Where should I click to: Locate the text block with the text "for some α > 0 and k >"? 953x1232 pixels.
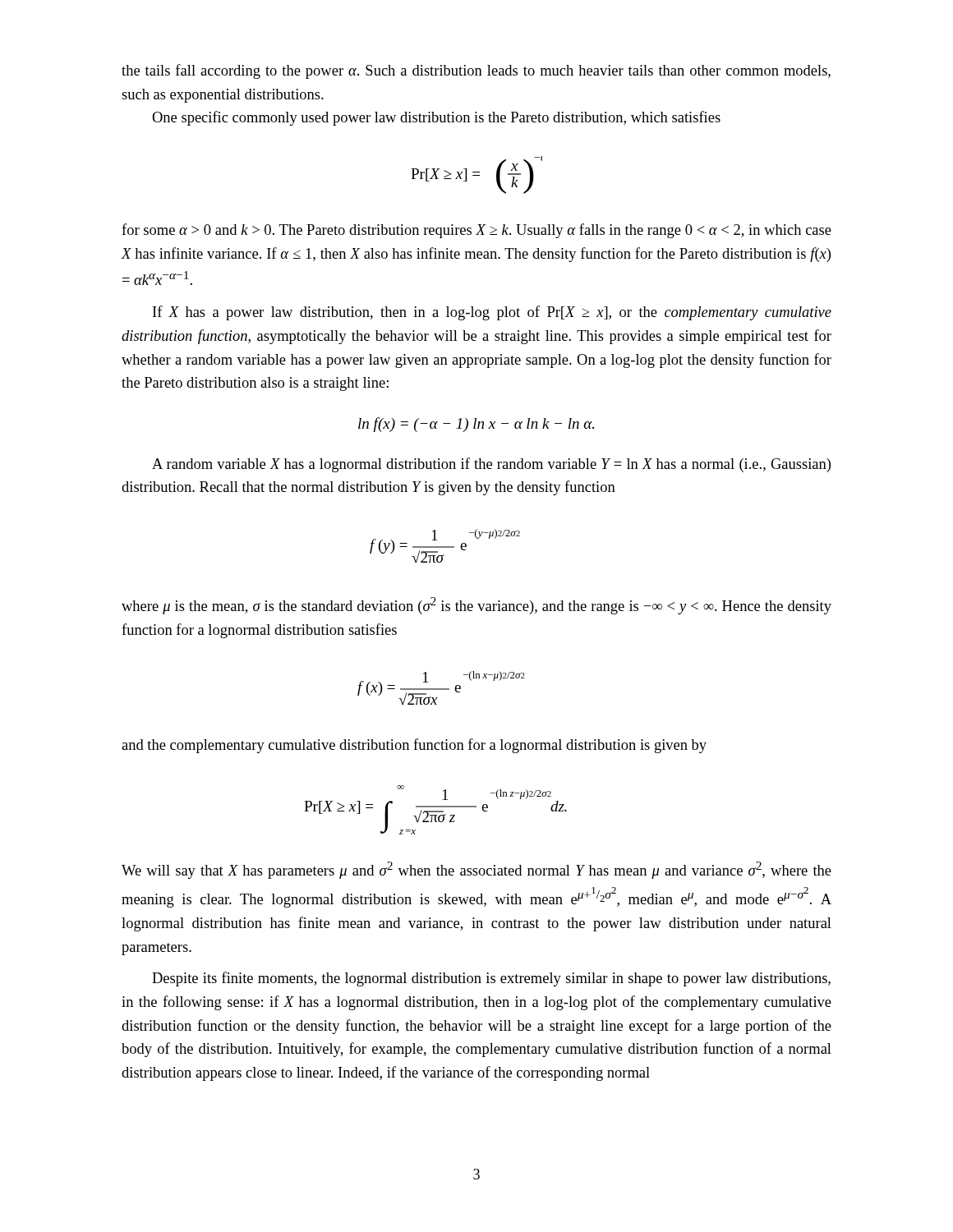(x=476, y=256)
